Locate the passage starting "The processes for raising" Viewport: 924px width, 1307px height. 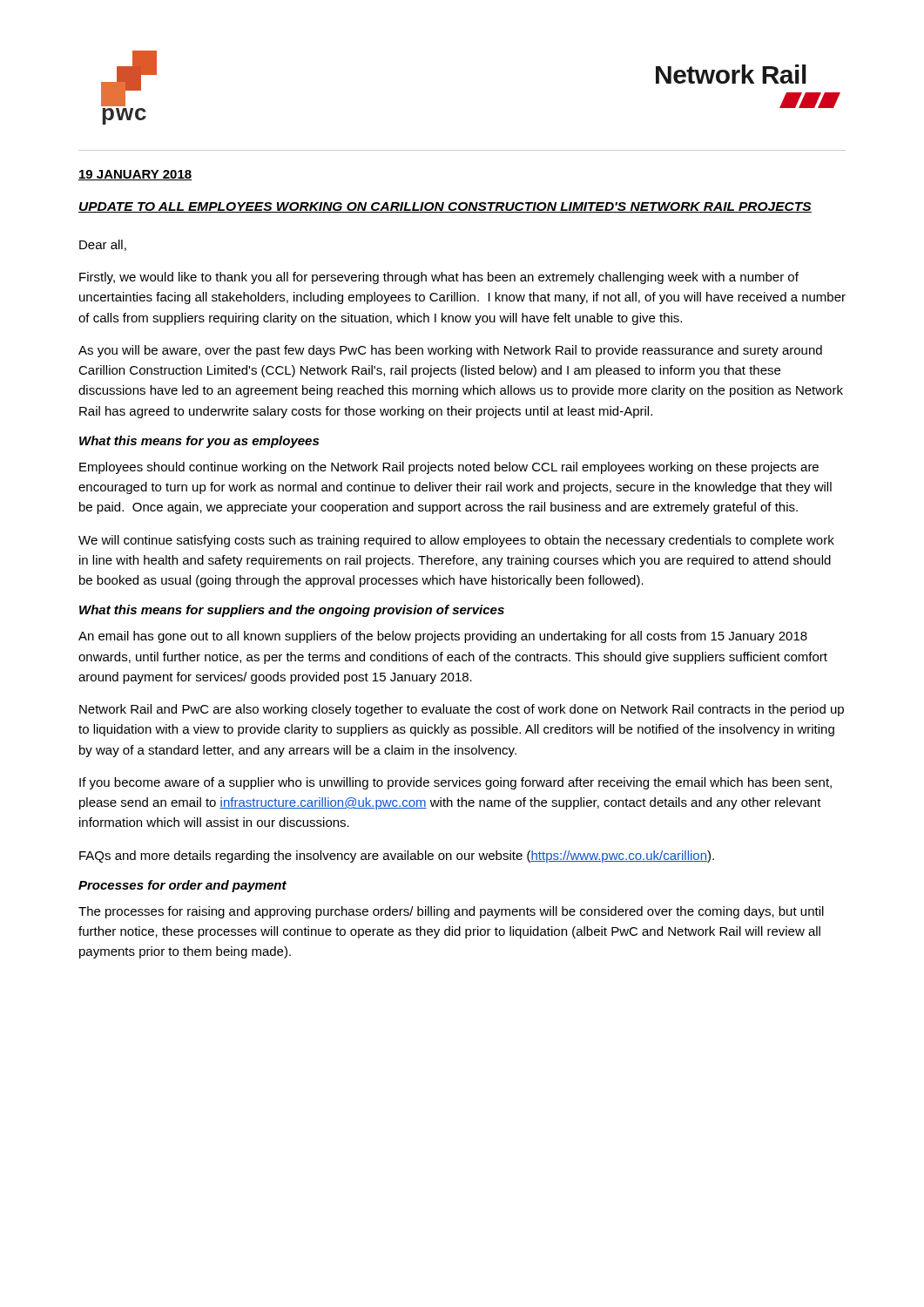pyautogui.click(x=451, y=931)
